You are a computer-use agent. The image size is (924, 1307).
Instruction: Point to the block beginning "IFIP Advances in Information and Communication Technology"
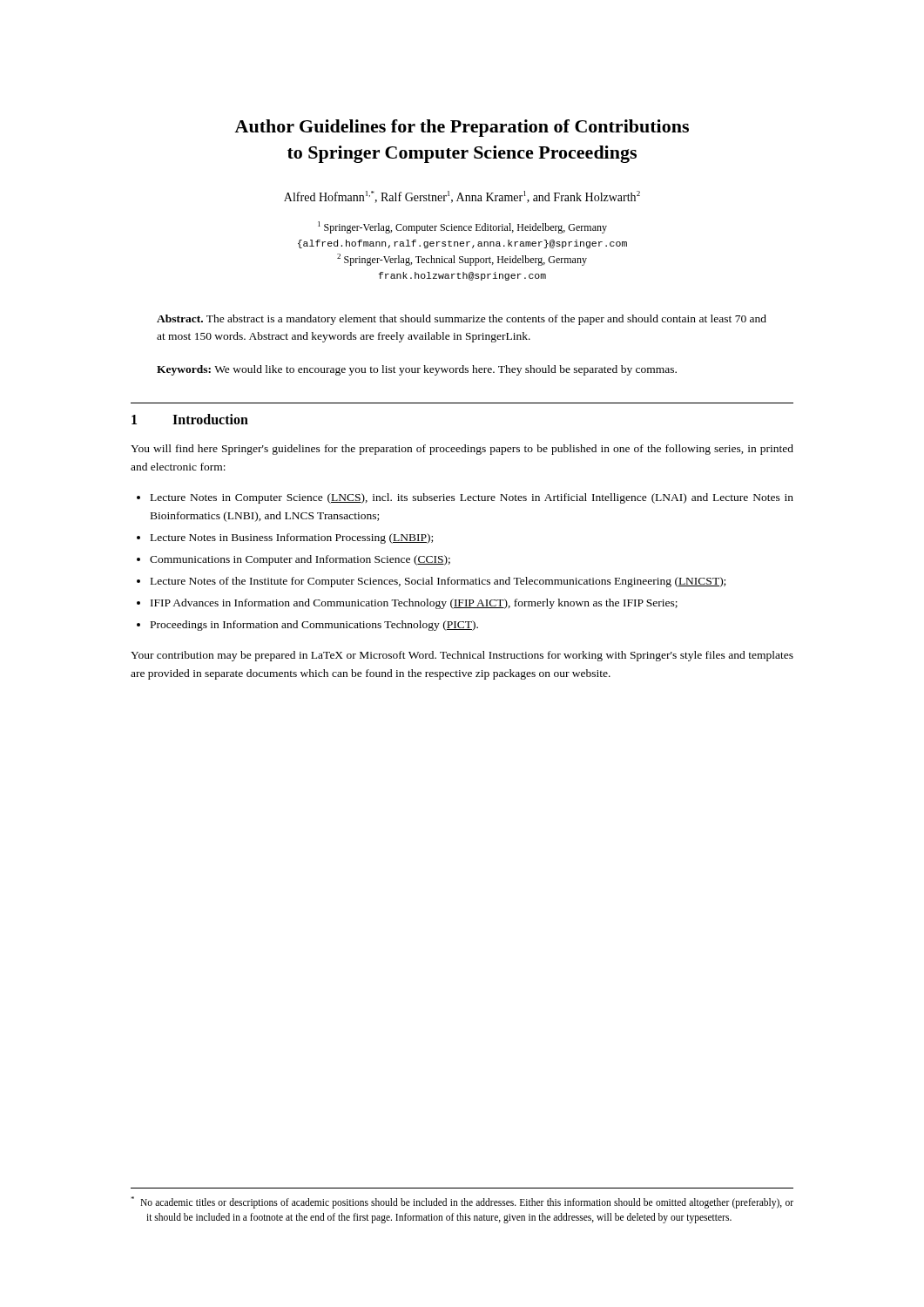coord(414,602)
